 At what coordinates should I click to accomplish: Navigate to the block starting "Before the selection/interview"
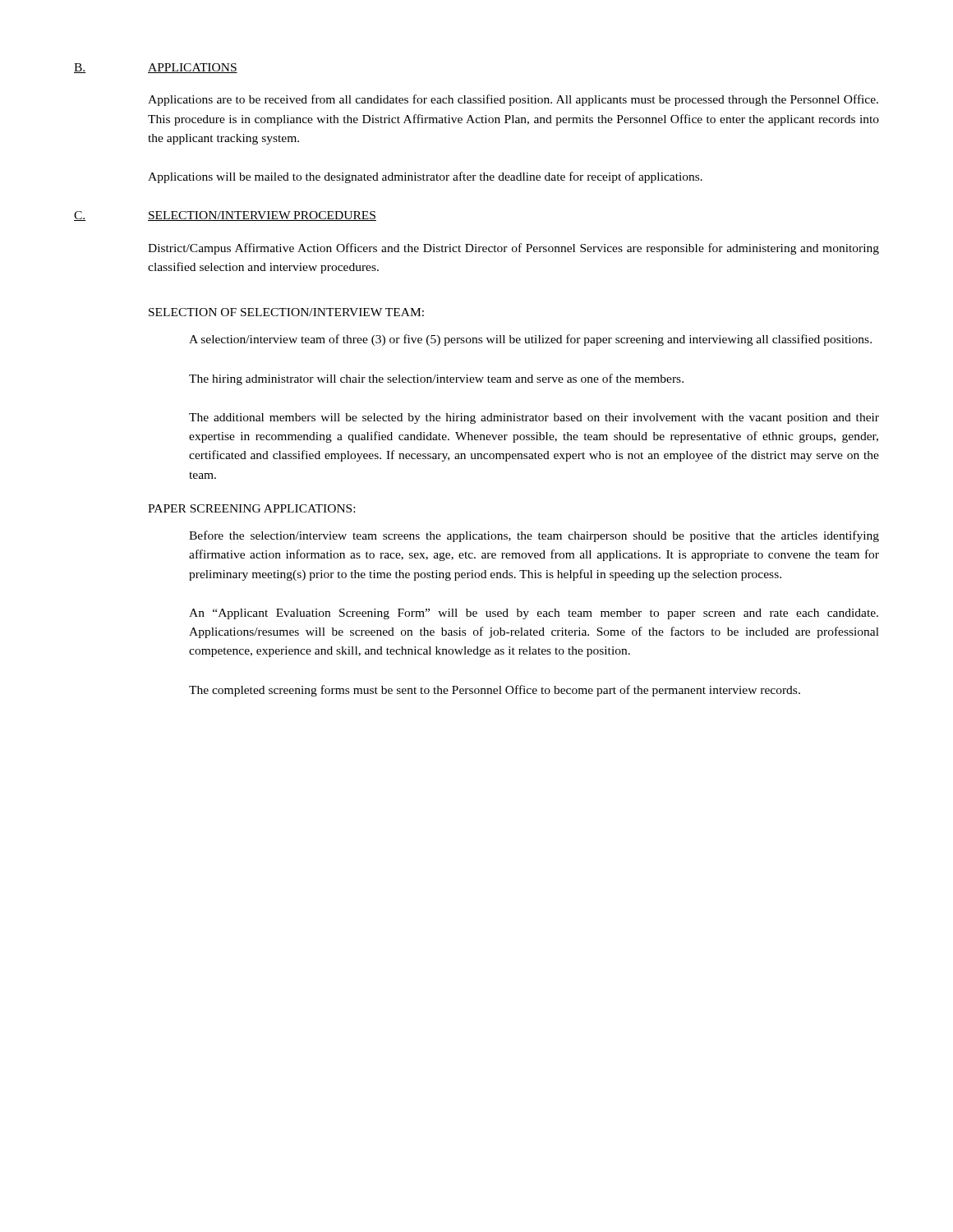[x=534, y=554]
